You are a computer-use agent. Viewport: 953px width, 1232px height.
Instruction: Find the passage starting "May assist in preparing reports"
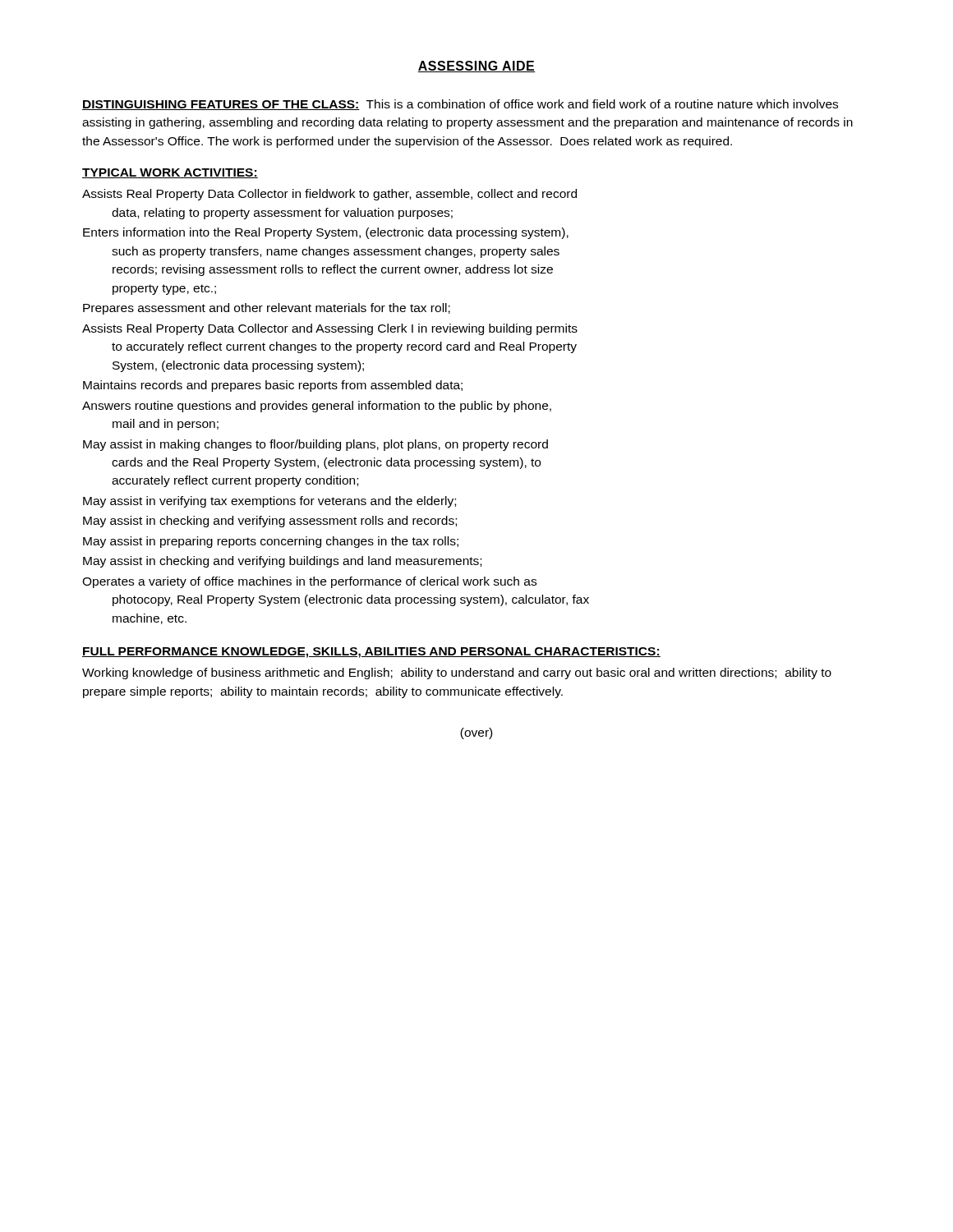271,541
